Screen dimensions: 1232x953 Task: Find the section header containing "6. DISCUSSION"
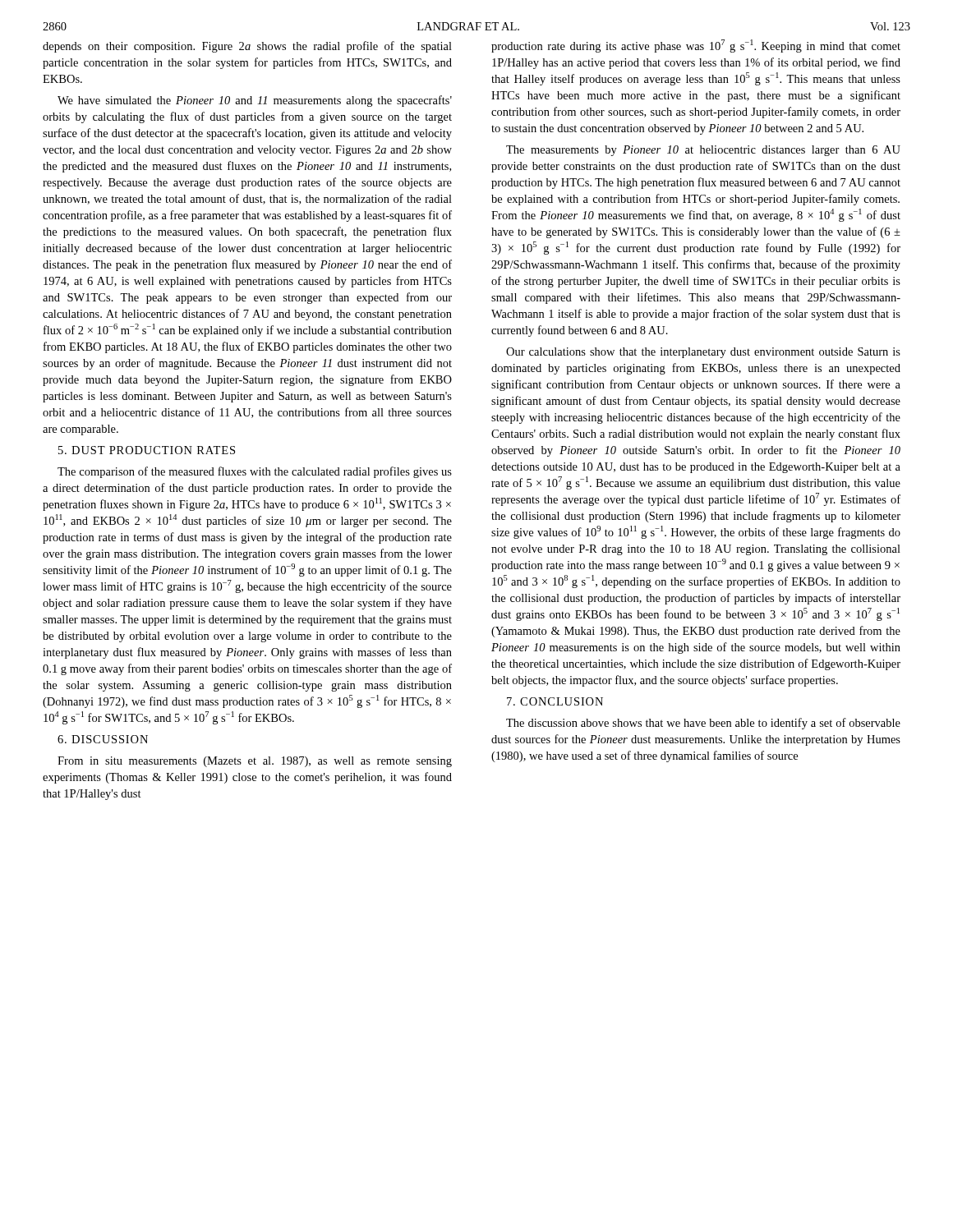103,739
